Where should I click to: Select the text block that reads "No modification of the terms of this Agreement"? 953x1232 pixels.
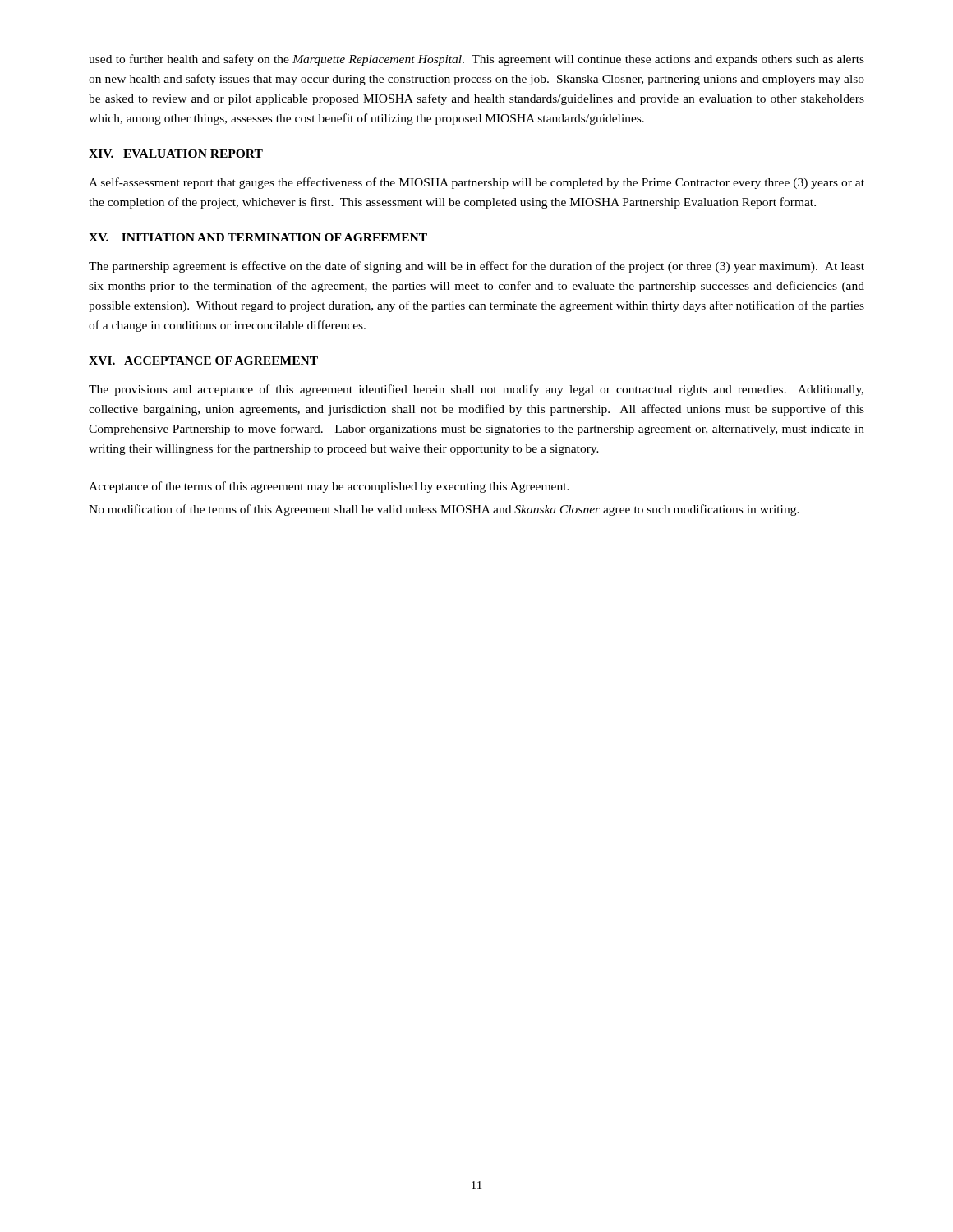coord(444,509)
